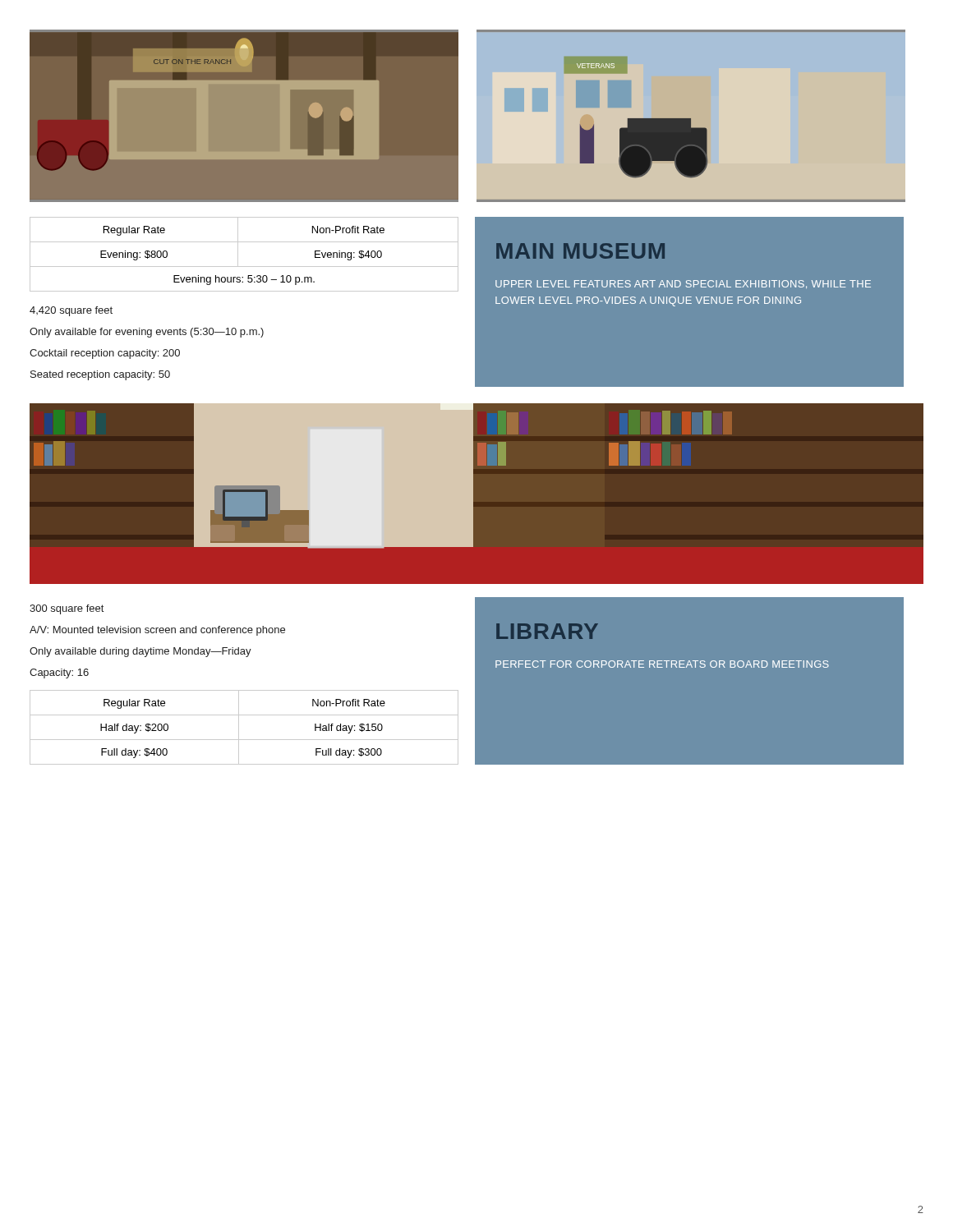Click on the text containing "4,420 square feet"
The width and height of the screenshot is (953, 1232).
coord(71,311)
